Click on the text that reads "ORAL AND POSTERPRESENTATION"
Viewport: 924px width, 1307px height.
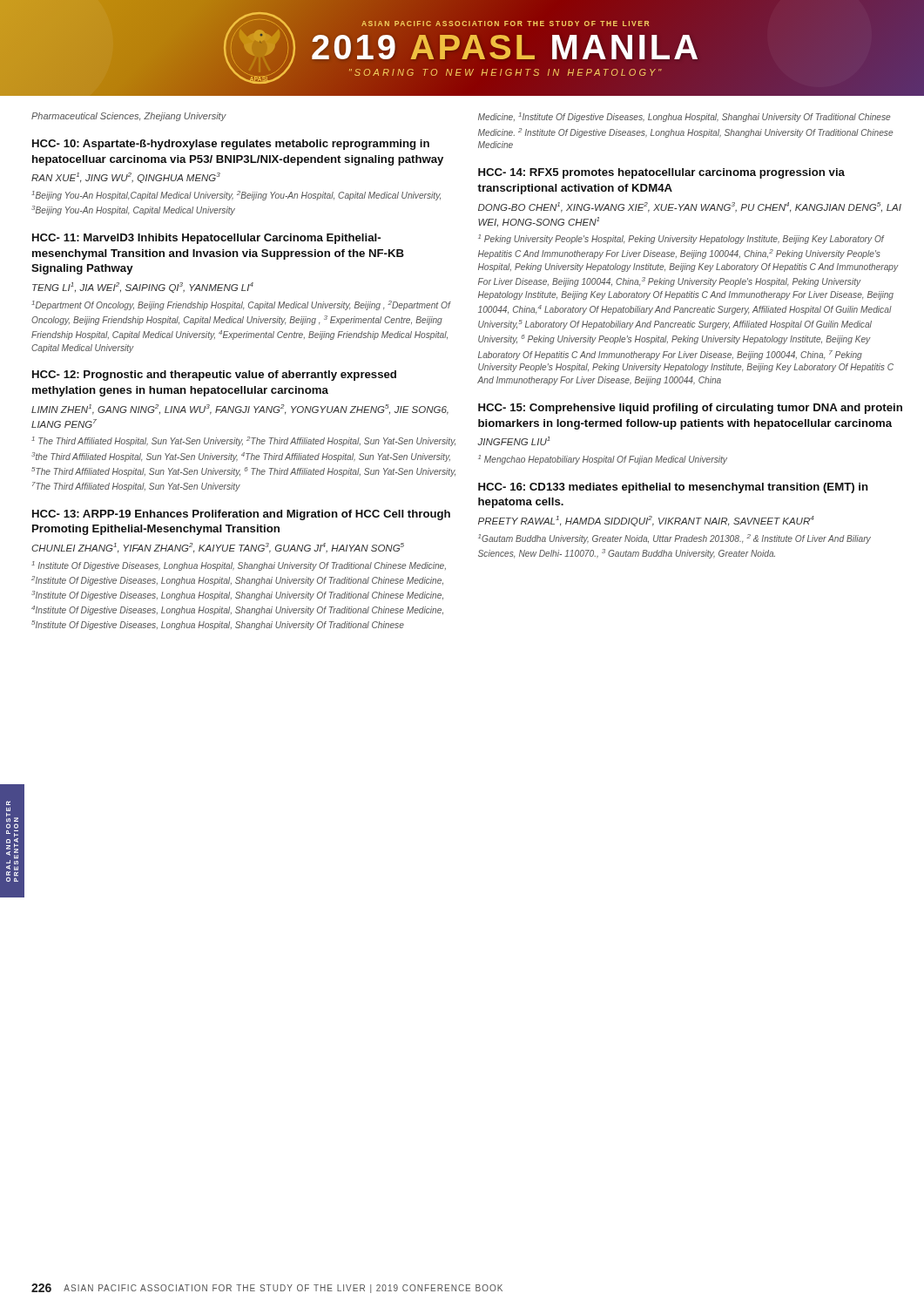[x=12, y=841]
